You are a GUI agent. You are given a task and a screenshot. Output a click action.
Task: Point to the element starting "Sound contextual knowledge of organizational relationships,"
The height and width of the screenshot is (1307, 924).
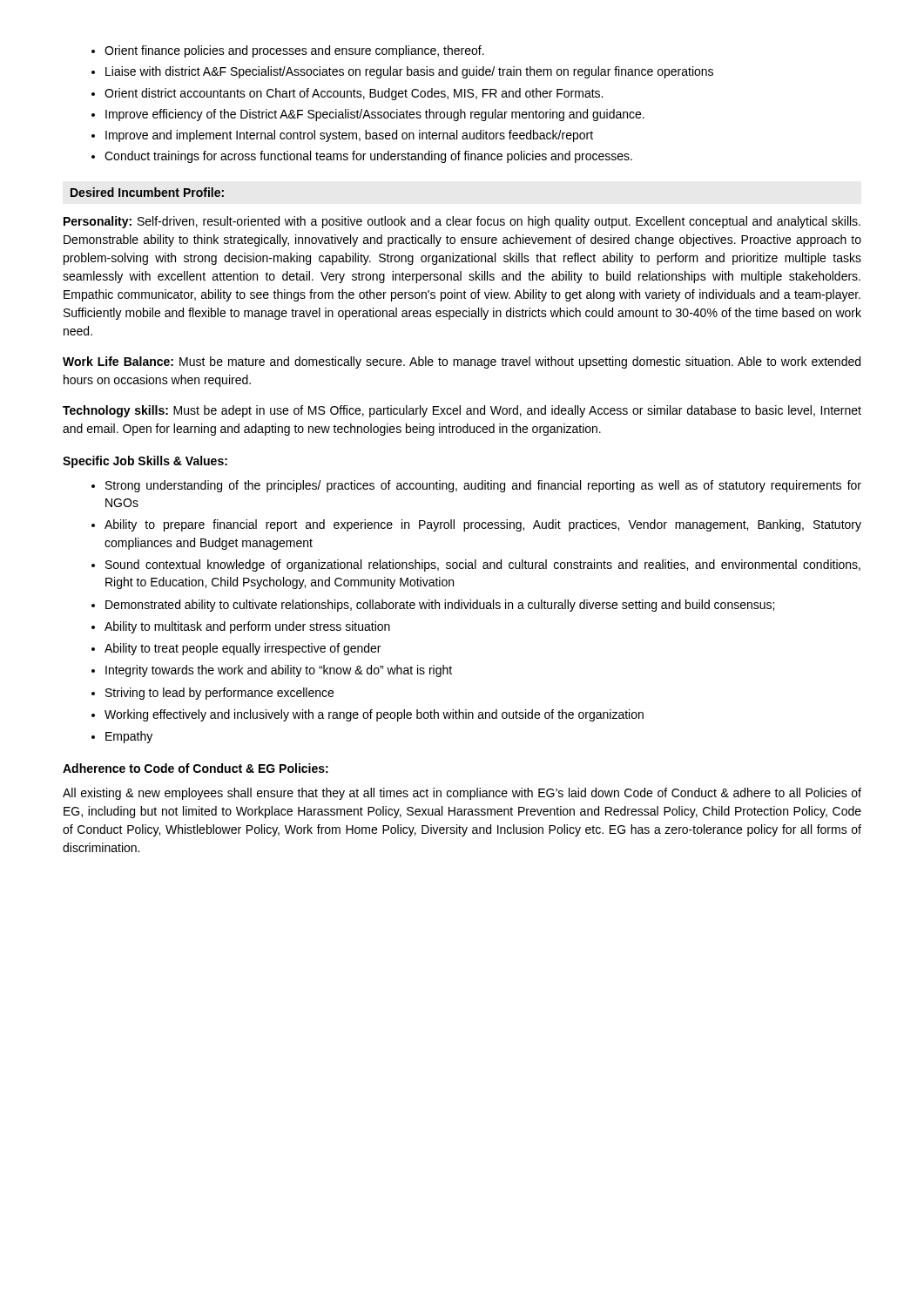pyautogui.click(x=483, y=573)
